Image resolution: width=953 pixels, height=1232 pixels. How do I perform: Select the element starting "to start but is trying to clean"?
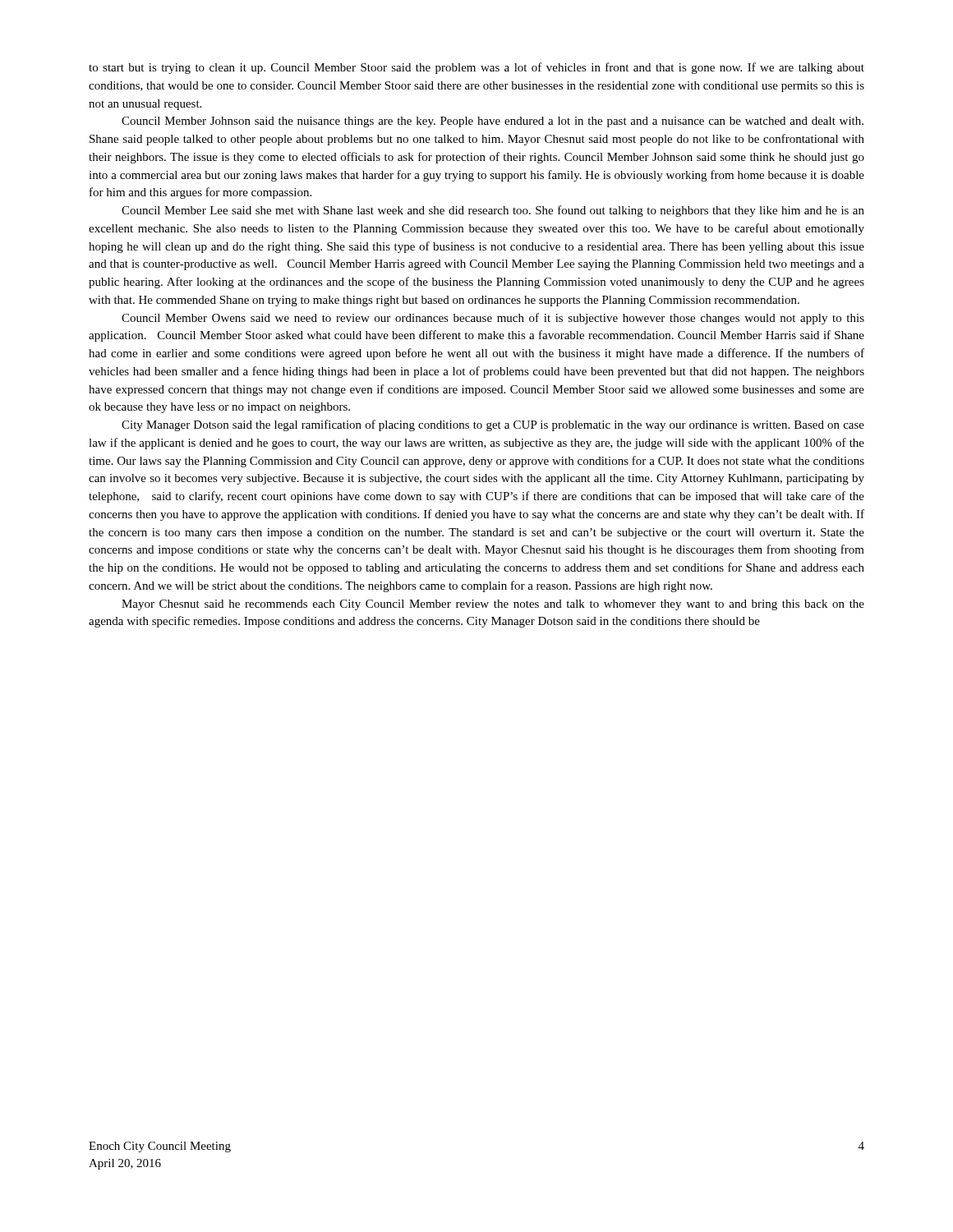476,345
